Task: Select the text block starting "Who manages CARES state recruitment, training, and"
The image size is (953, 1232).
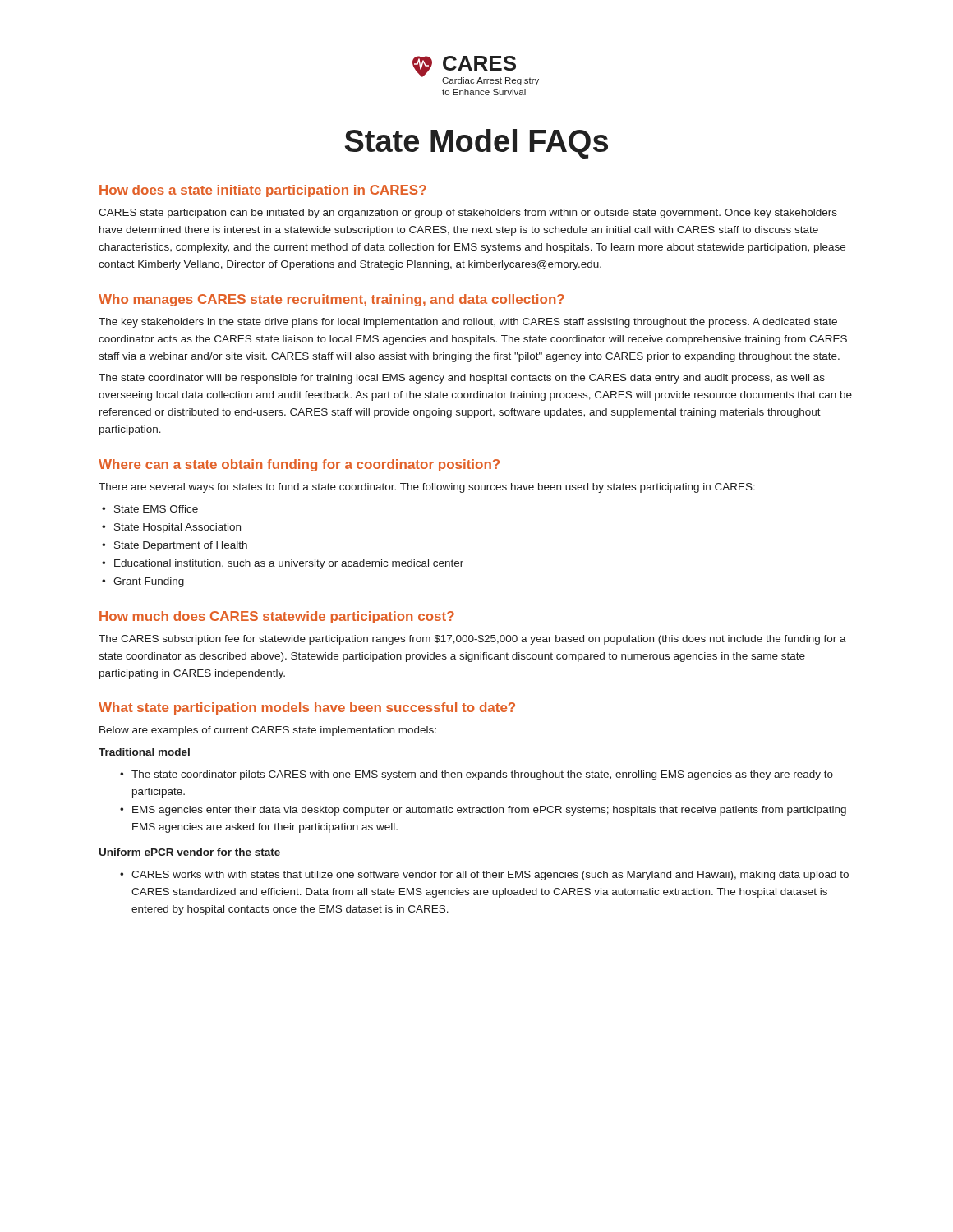Action: [x=332, y=299]
